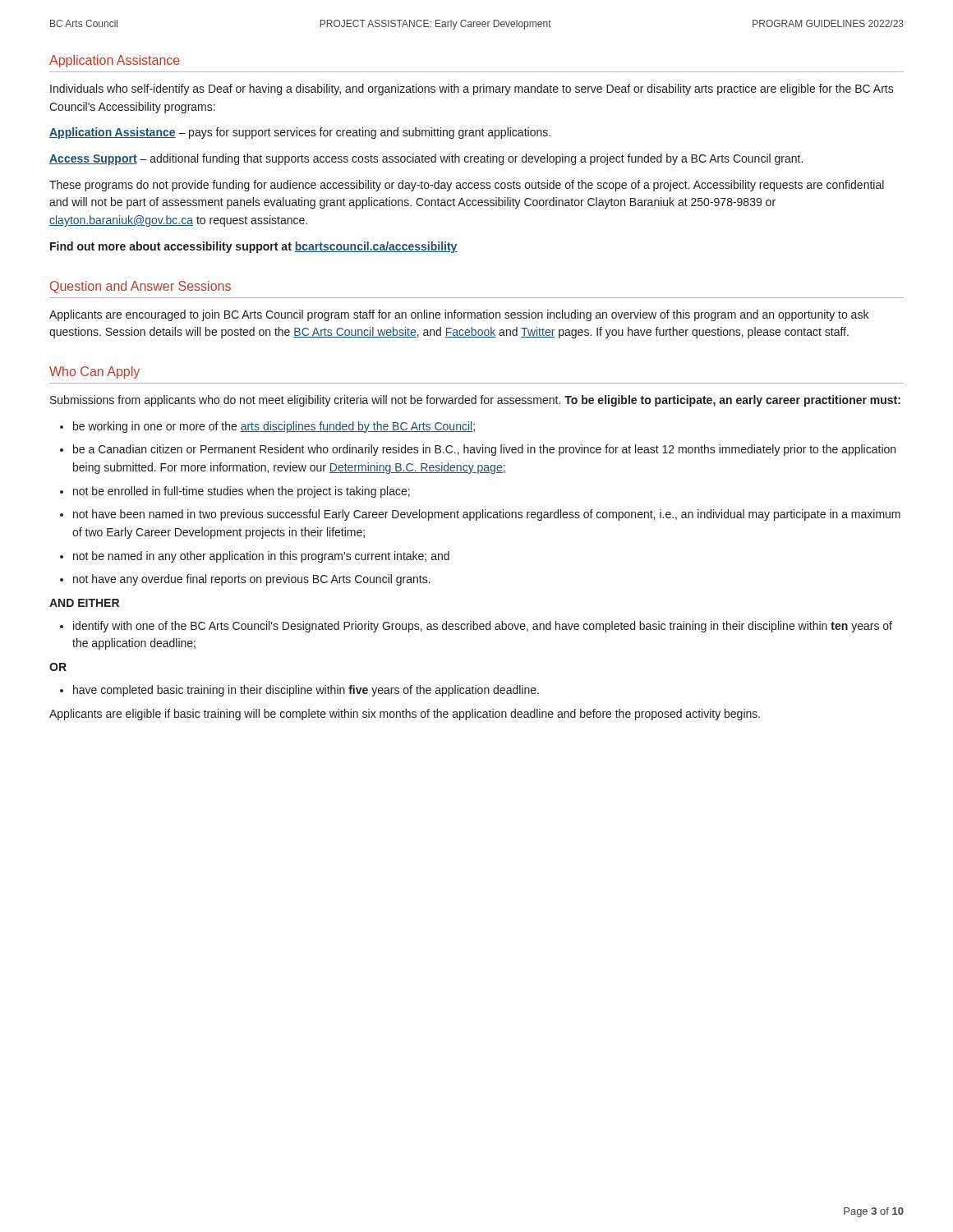The height and width of the screenshot is (1232, 953).
Task: Click on the block starting "Applicants are encouraged to"
Action: click(459, 323)
